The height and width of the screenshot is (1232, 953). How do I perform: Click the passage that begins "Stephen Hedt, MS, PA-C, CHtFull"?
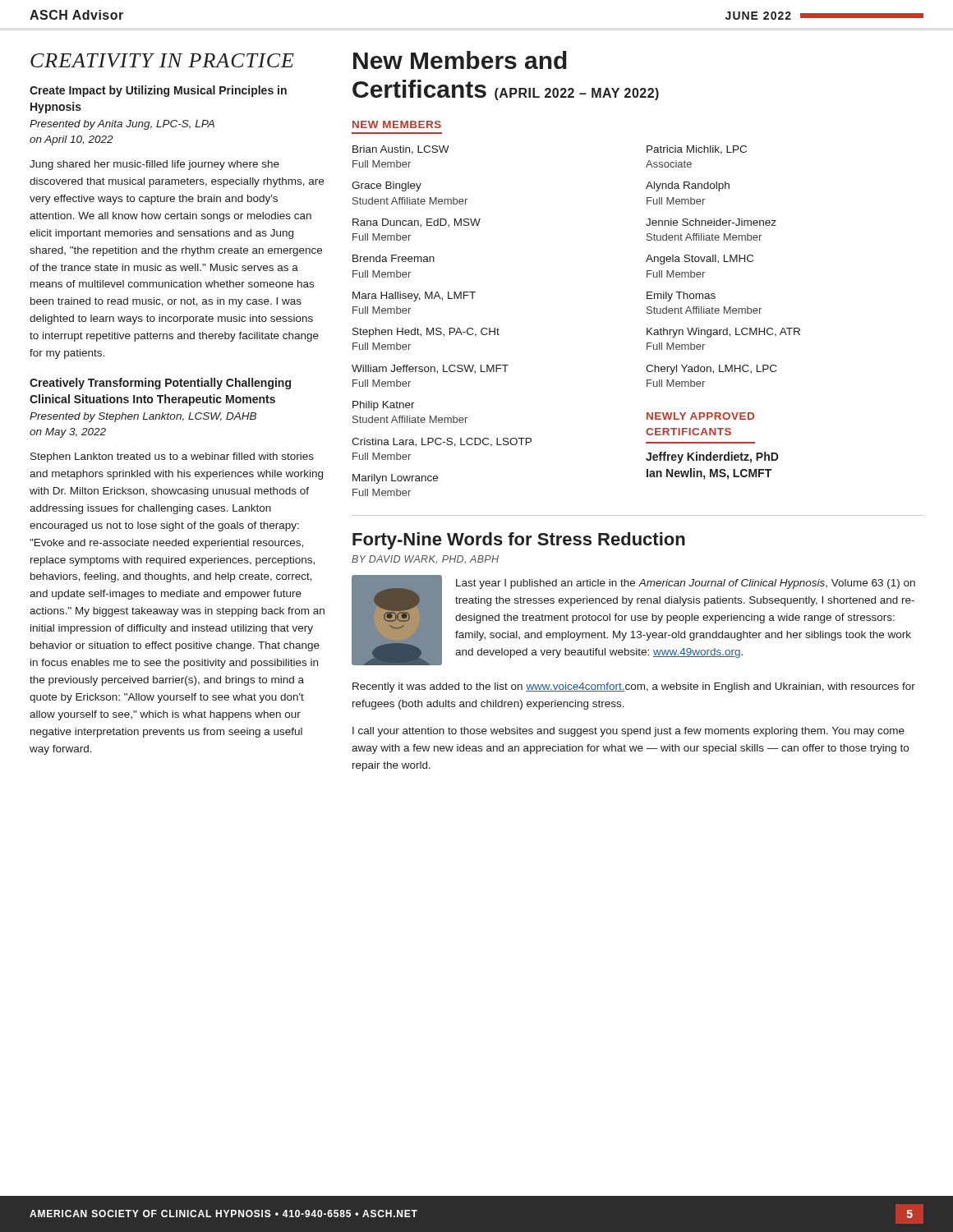click(426, 339)
